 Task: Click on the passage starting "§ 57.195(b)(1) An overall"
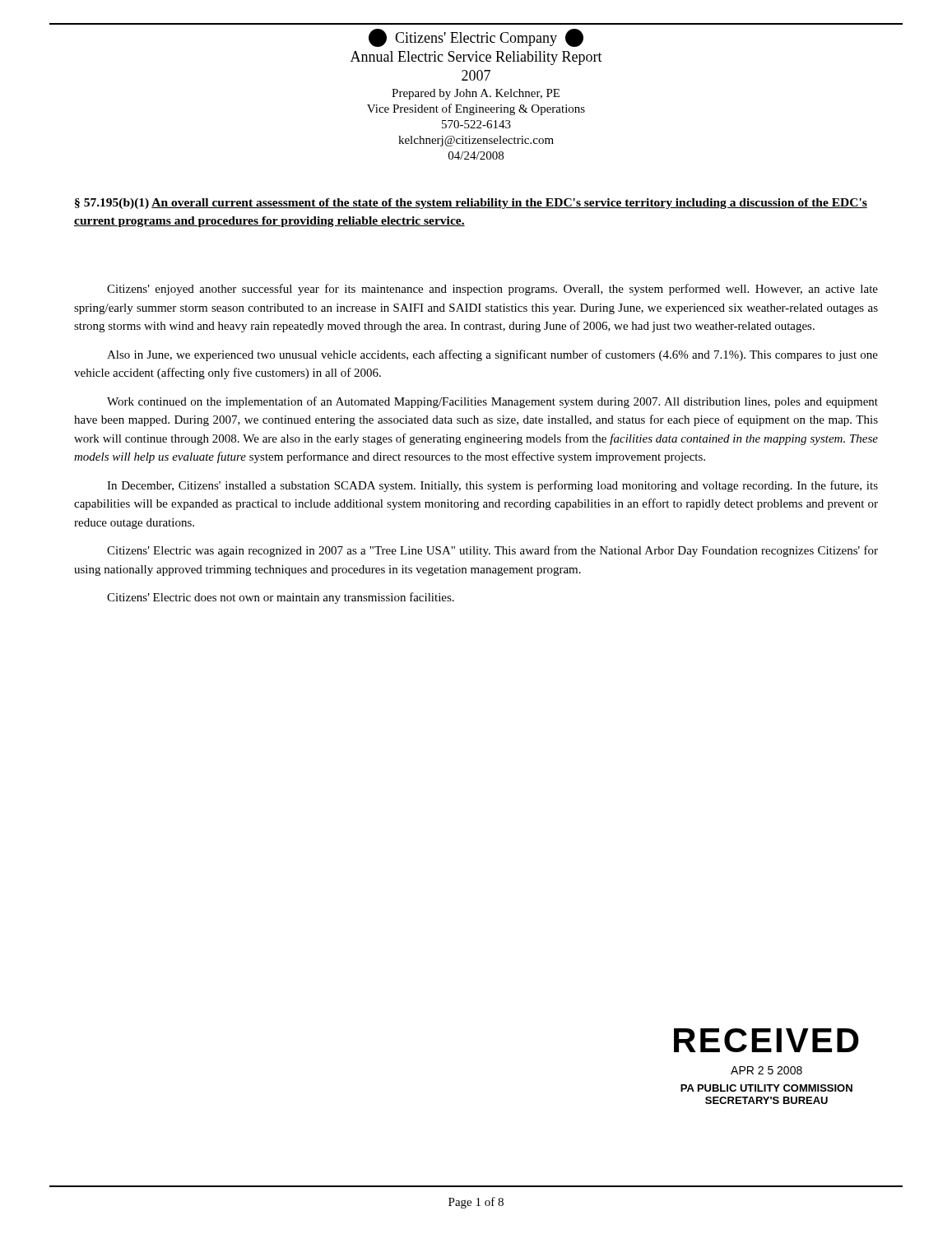[476, 211]
